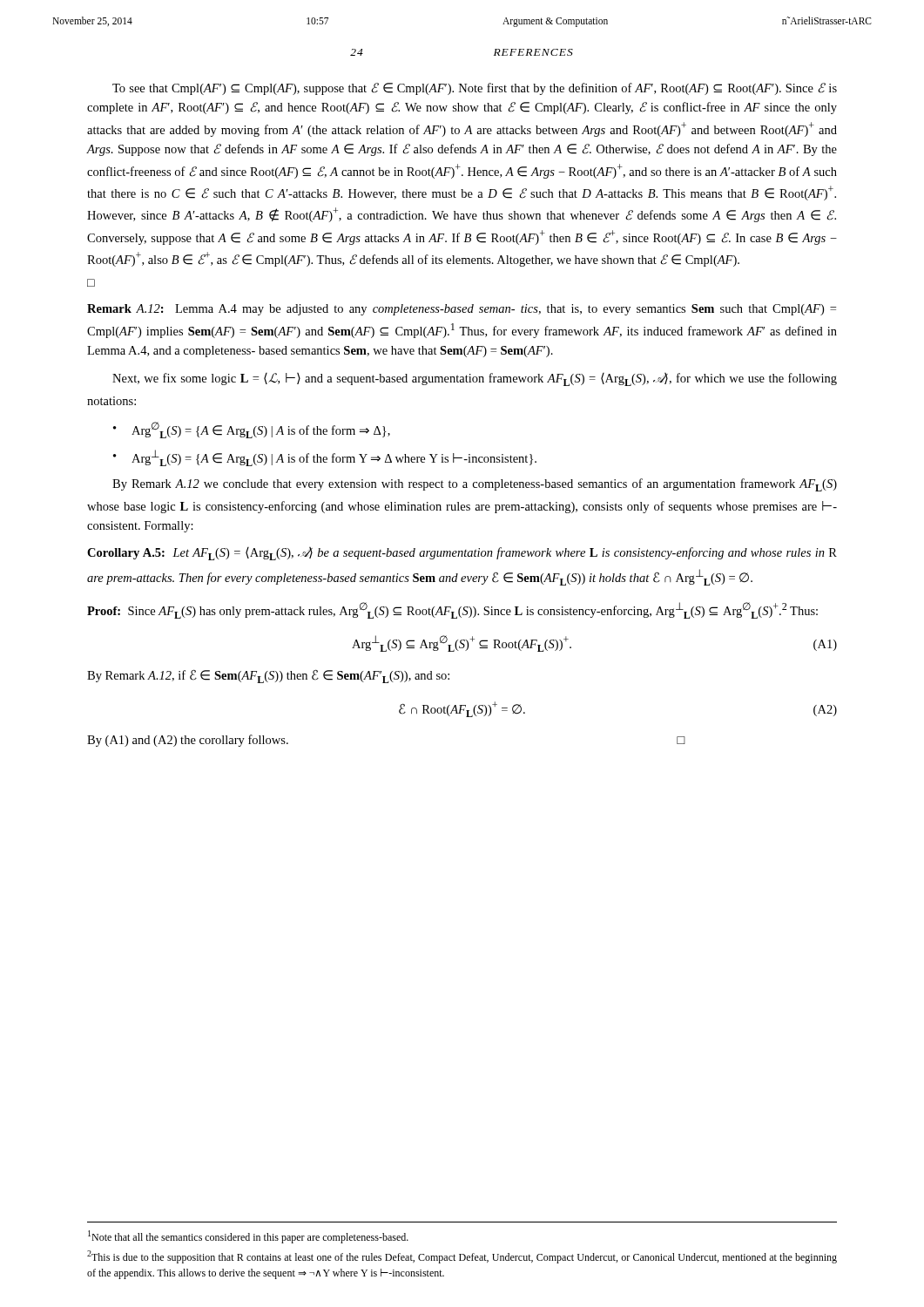Image resolution: width=924 pixels, height=1307 pixels.
Task: Select the list item with the text "• Arg∅L(S) = {A"
Action: click(252, 430)
